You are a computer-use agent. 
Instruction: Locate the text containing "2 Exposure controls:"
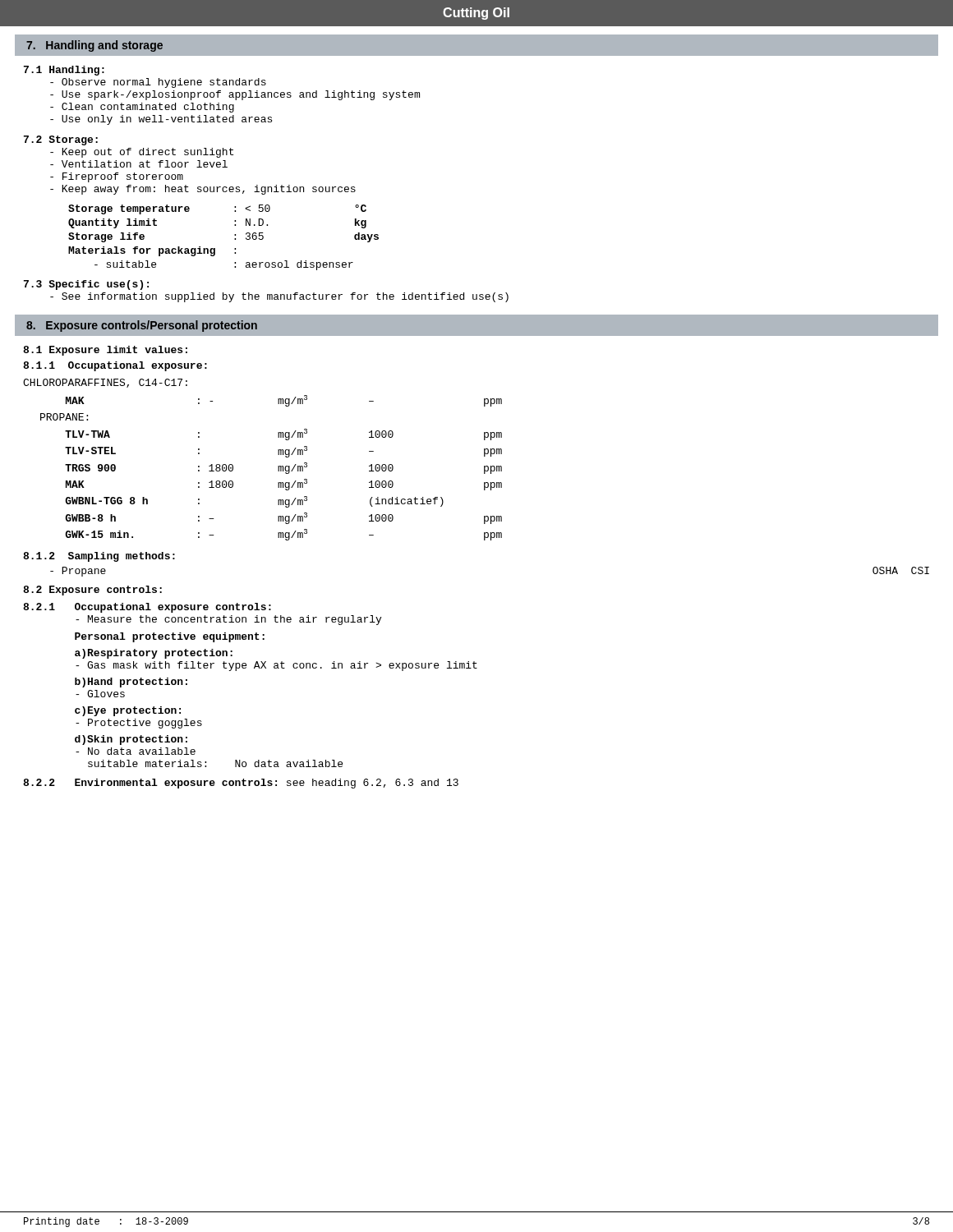(93, 590)
